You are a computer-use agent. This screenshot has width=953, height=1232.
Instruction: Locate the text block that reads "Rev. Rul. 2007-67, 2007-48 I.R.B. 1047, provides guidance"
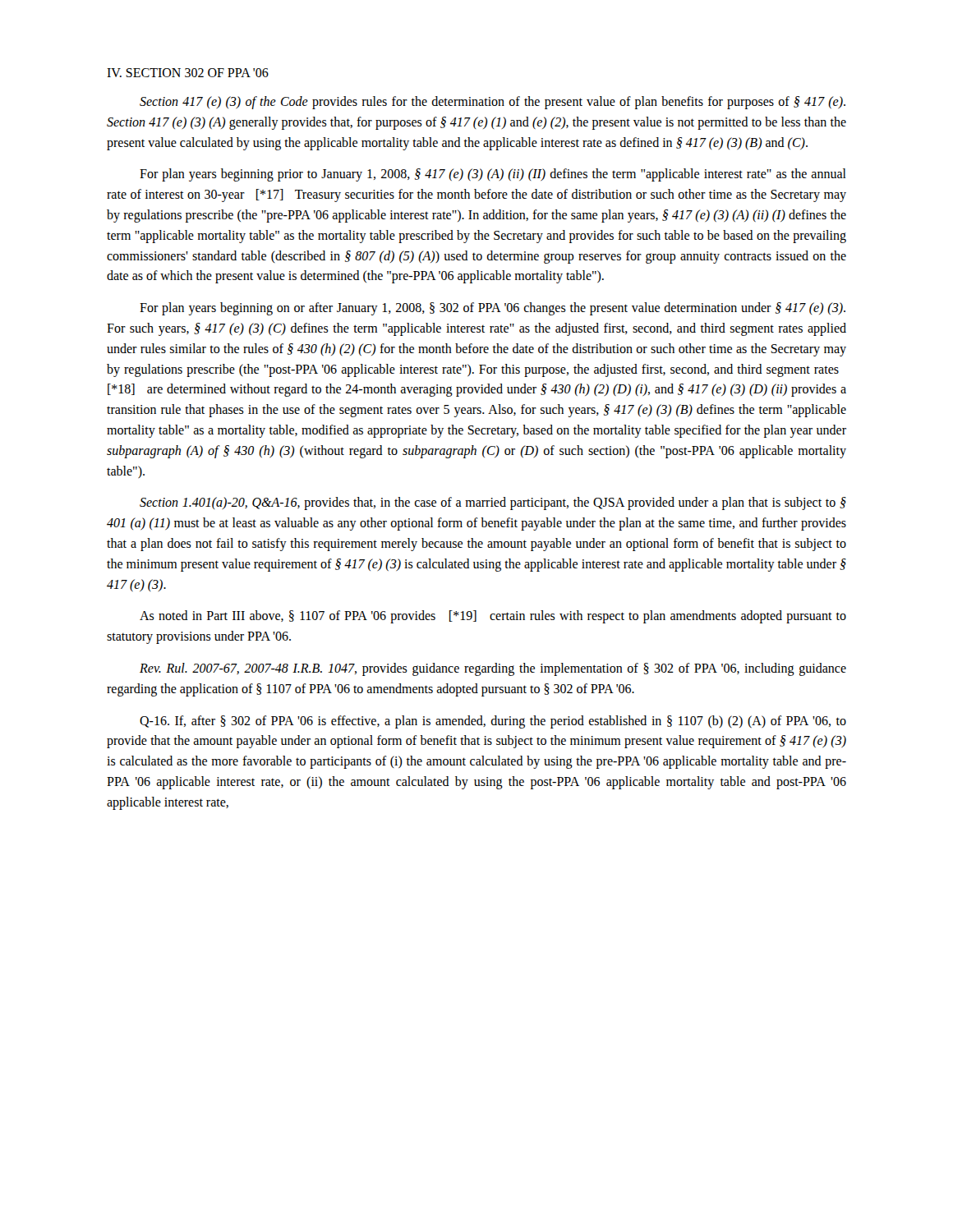(476, 678)
